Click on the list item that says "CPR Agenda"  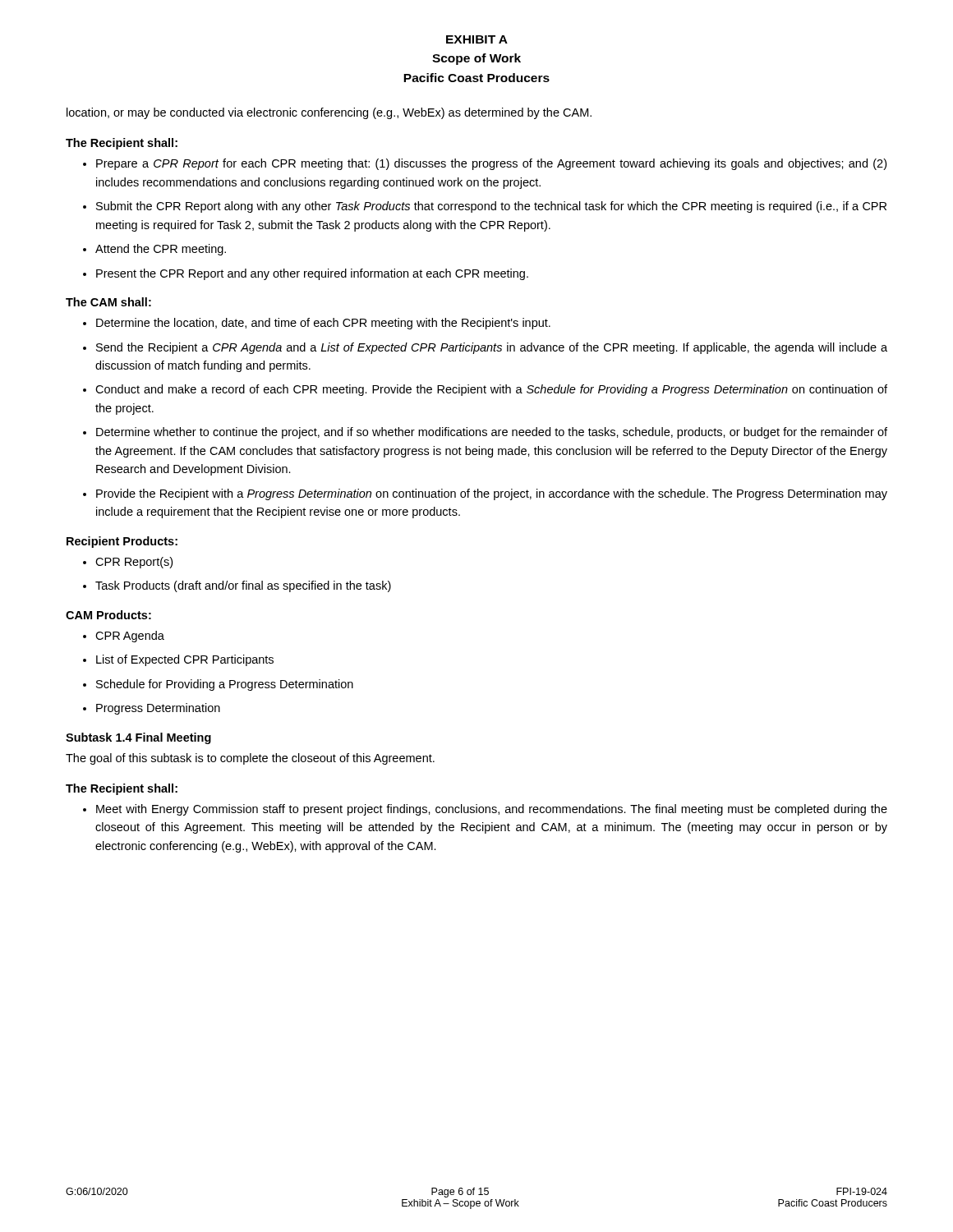point(130,635)
